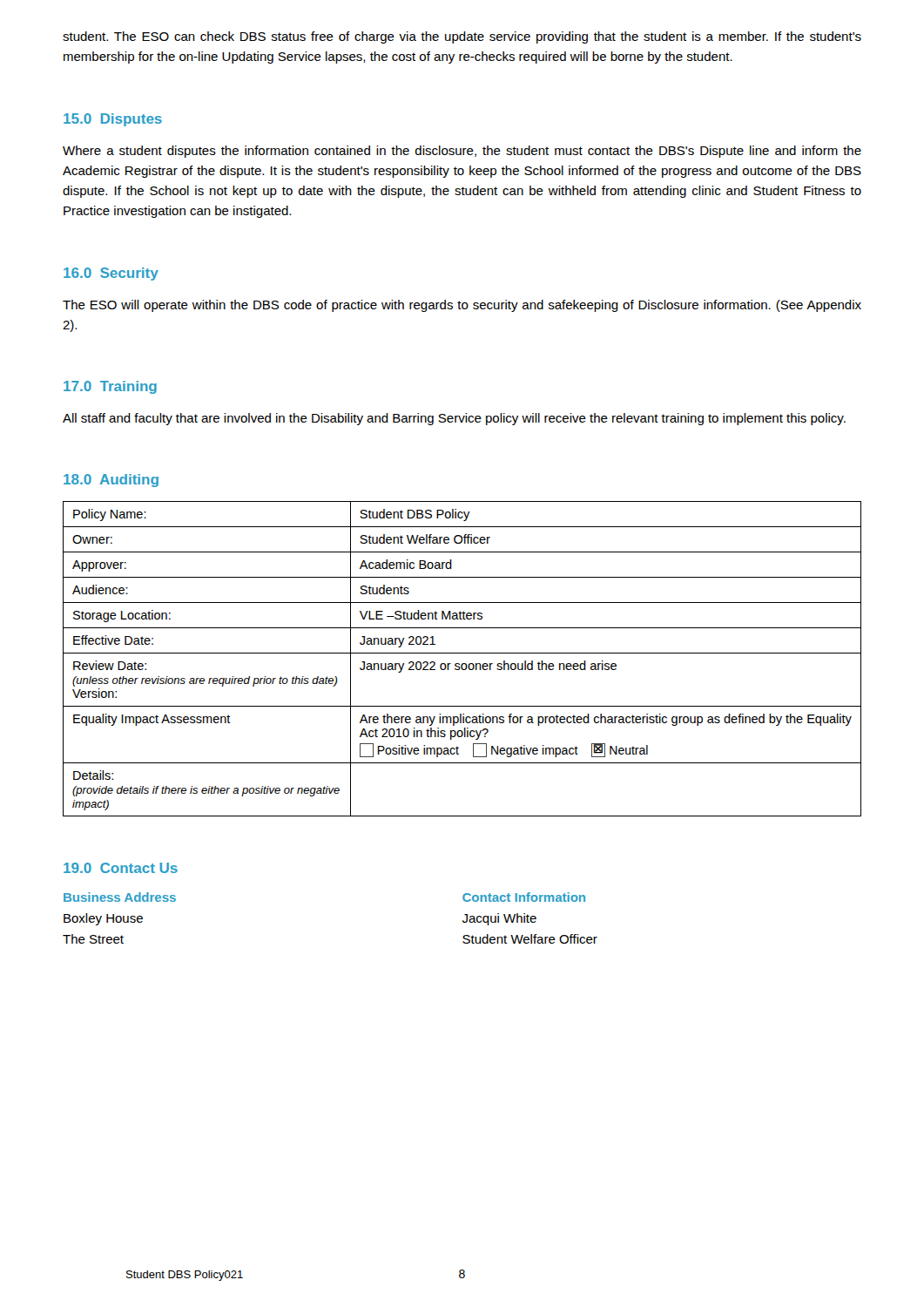Select the text block that reads "The ESO will operate"
Screen dimensions: 1307x924
click(x=462, y=314)
